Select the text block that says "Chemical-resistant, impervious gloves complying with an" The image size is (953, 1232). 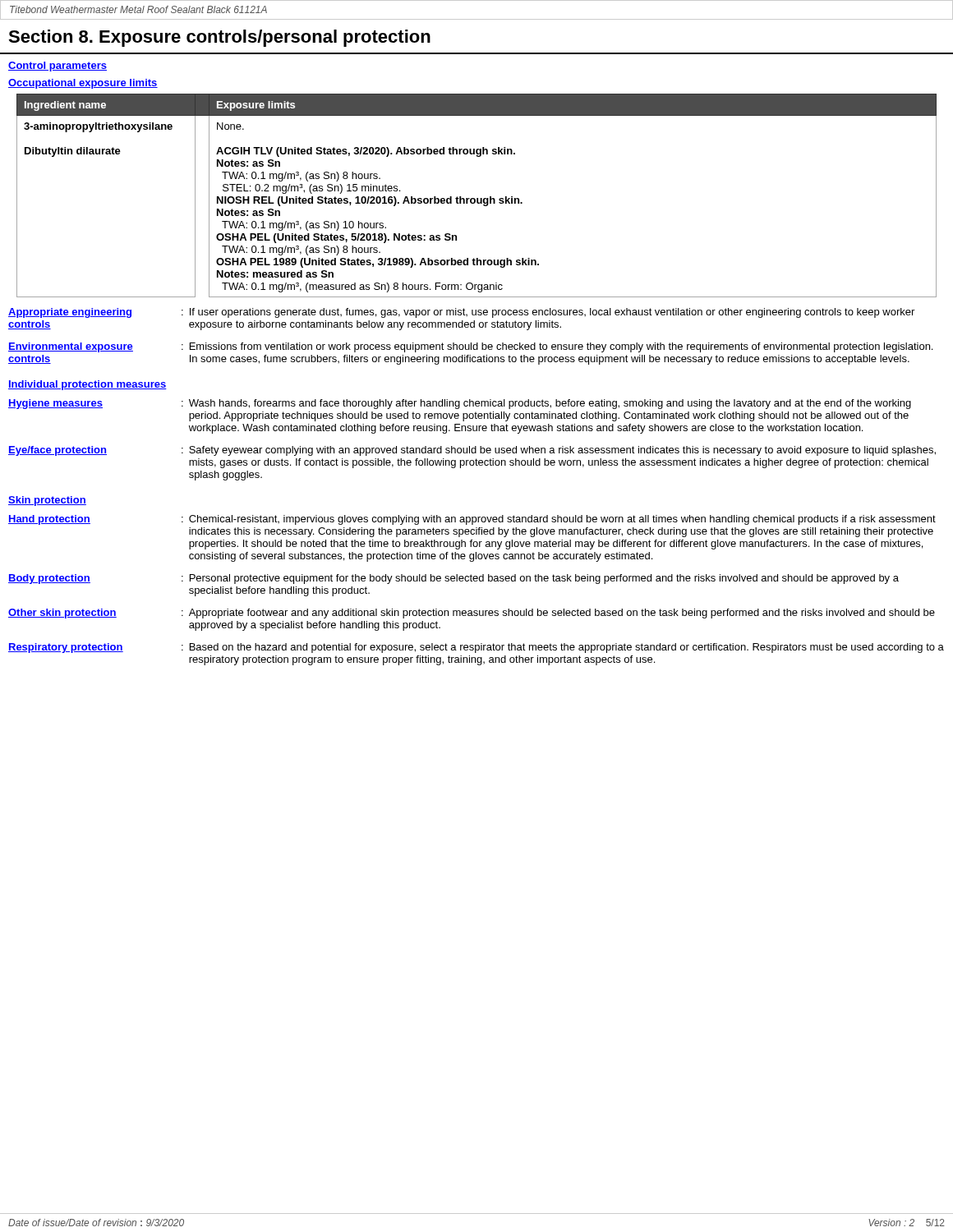(x=562, y=537)
